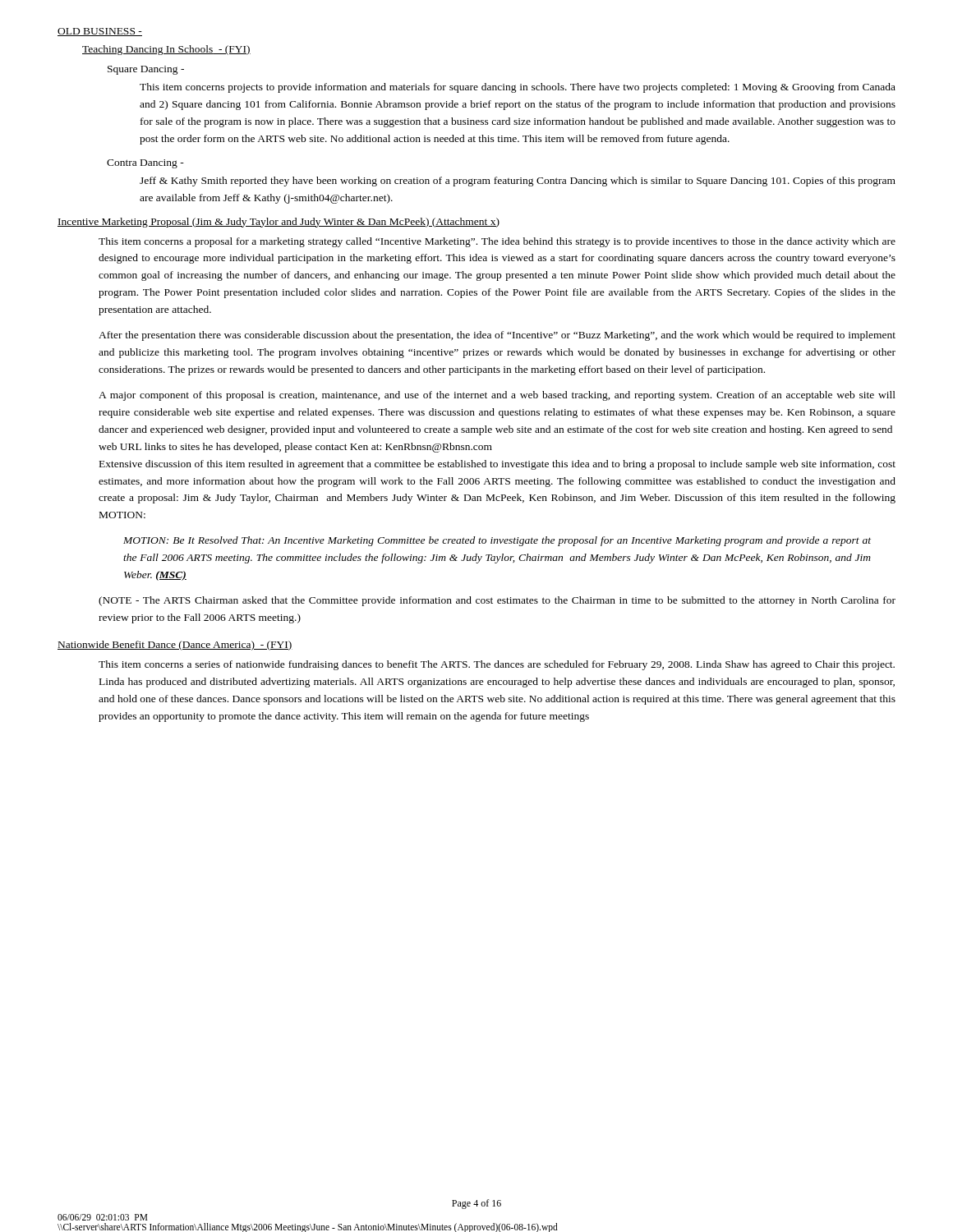Find the block on this page that starts "This item concerns a series of"

(x=497, y=690)
